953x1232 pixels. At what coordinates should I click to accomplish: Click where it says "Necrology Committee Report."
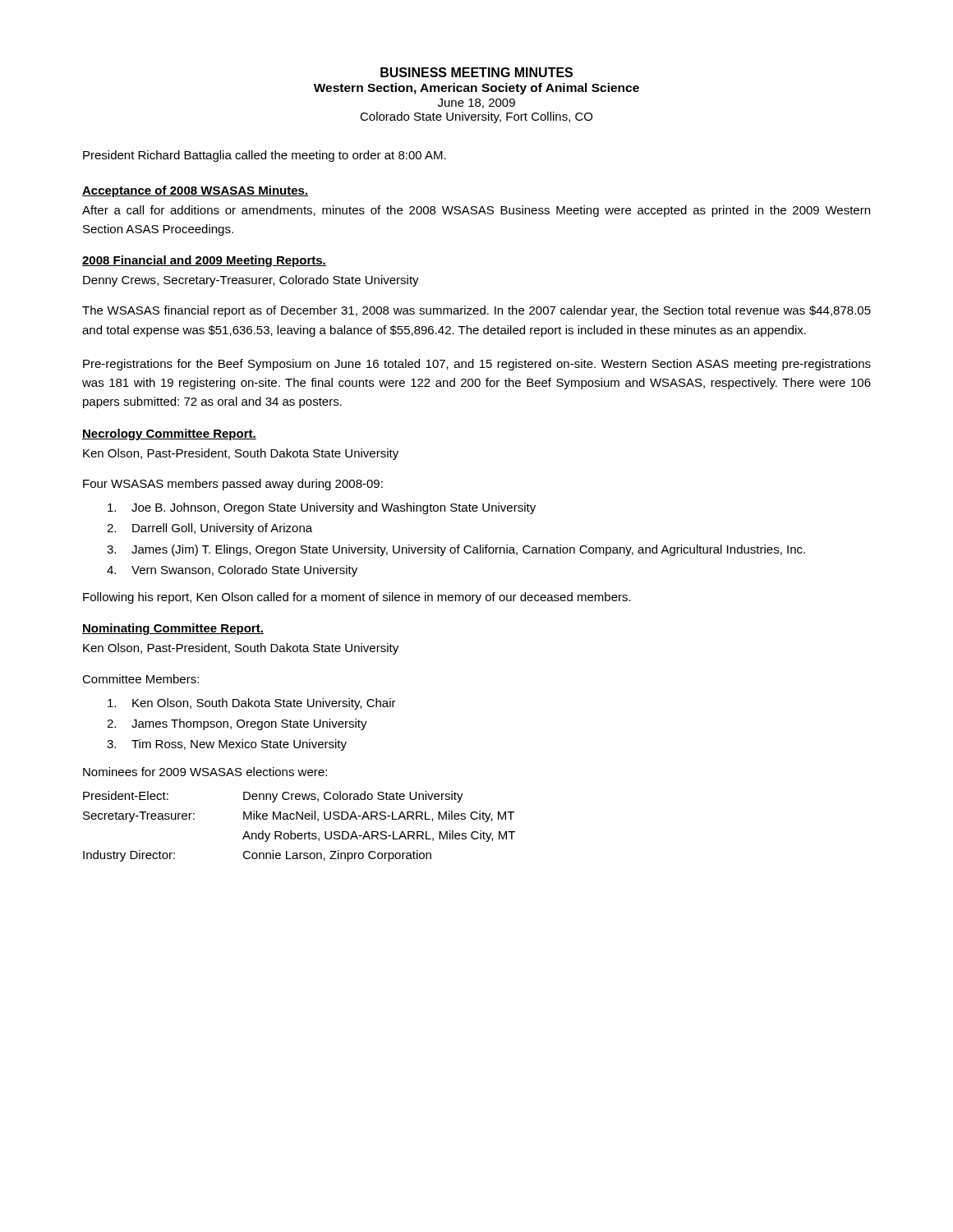coord(169,433)
